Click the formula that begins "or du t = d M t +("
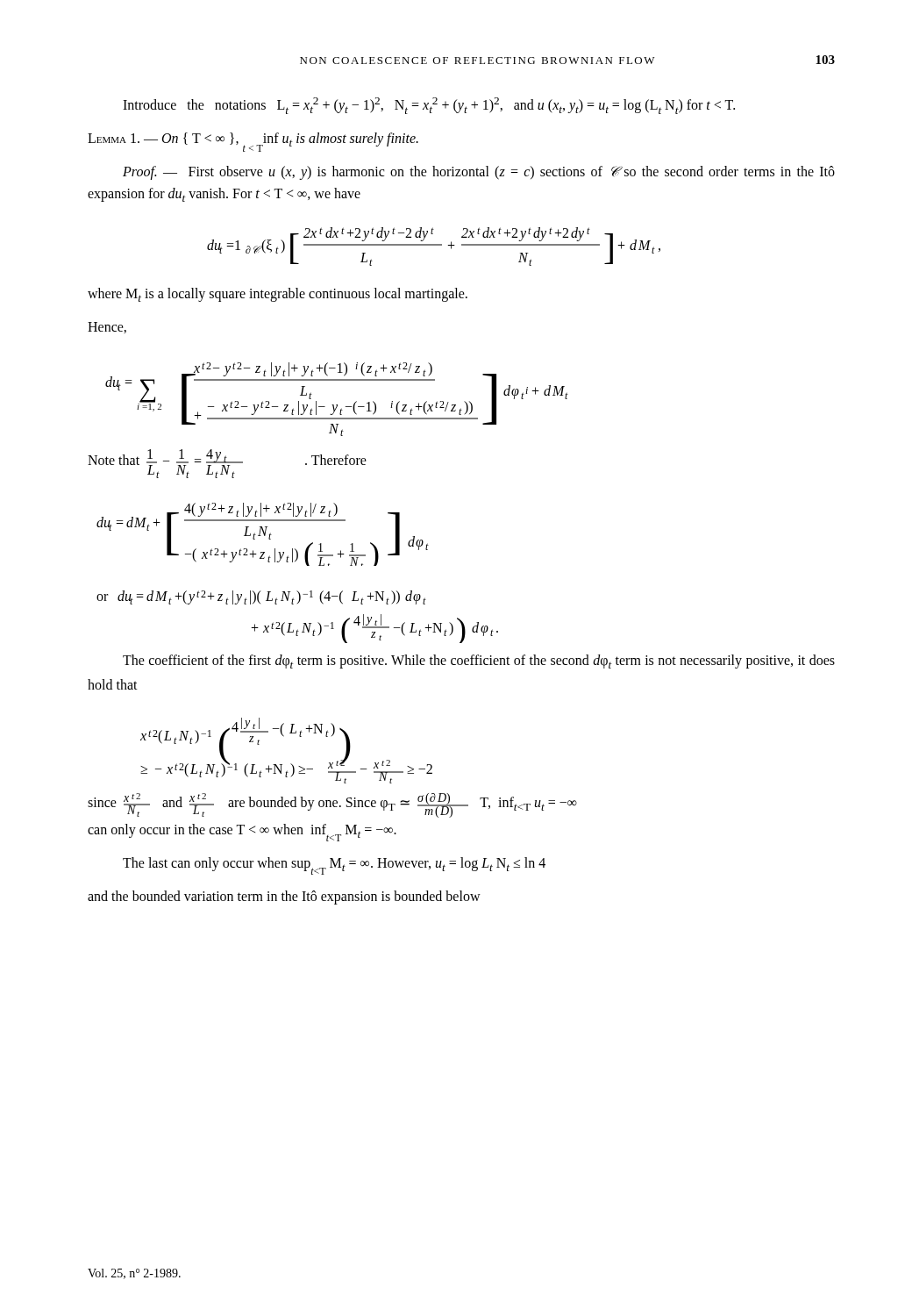Screen dimensions: 1316x905 click(x=421, y=610)
